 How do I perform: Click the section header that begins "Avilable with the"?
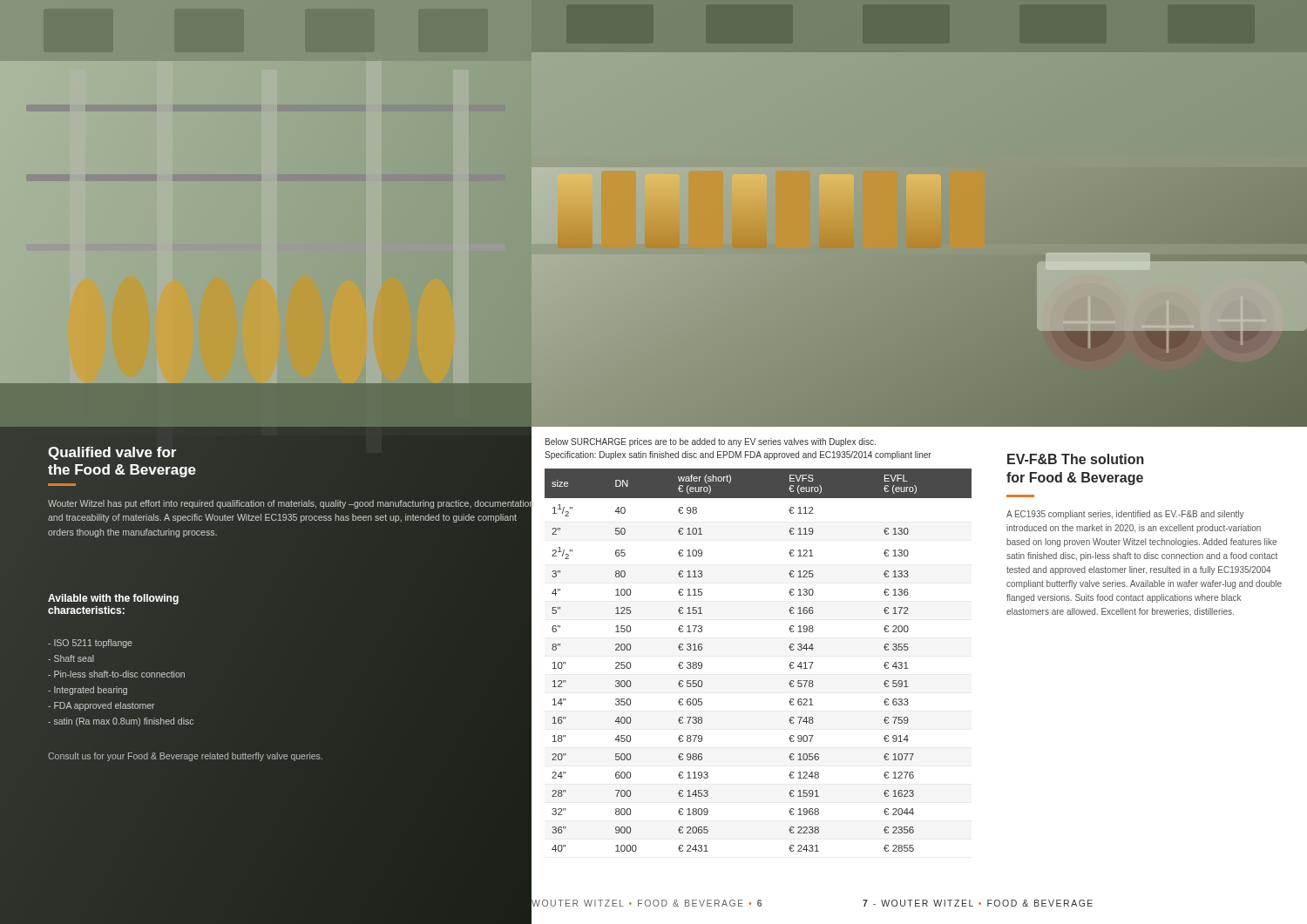click(113, 604)
